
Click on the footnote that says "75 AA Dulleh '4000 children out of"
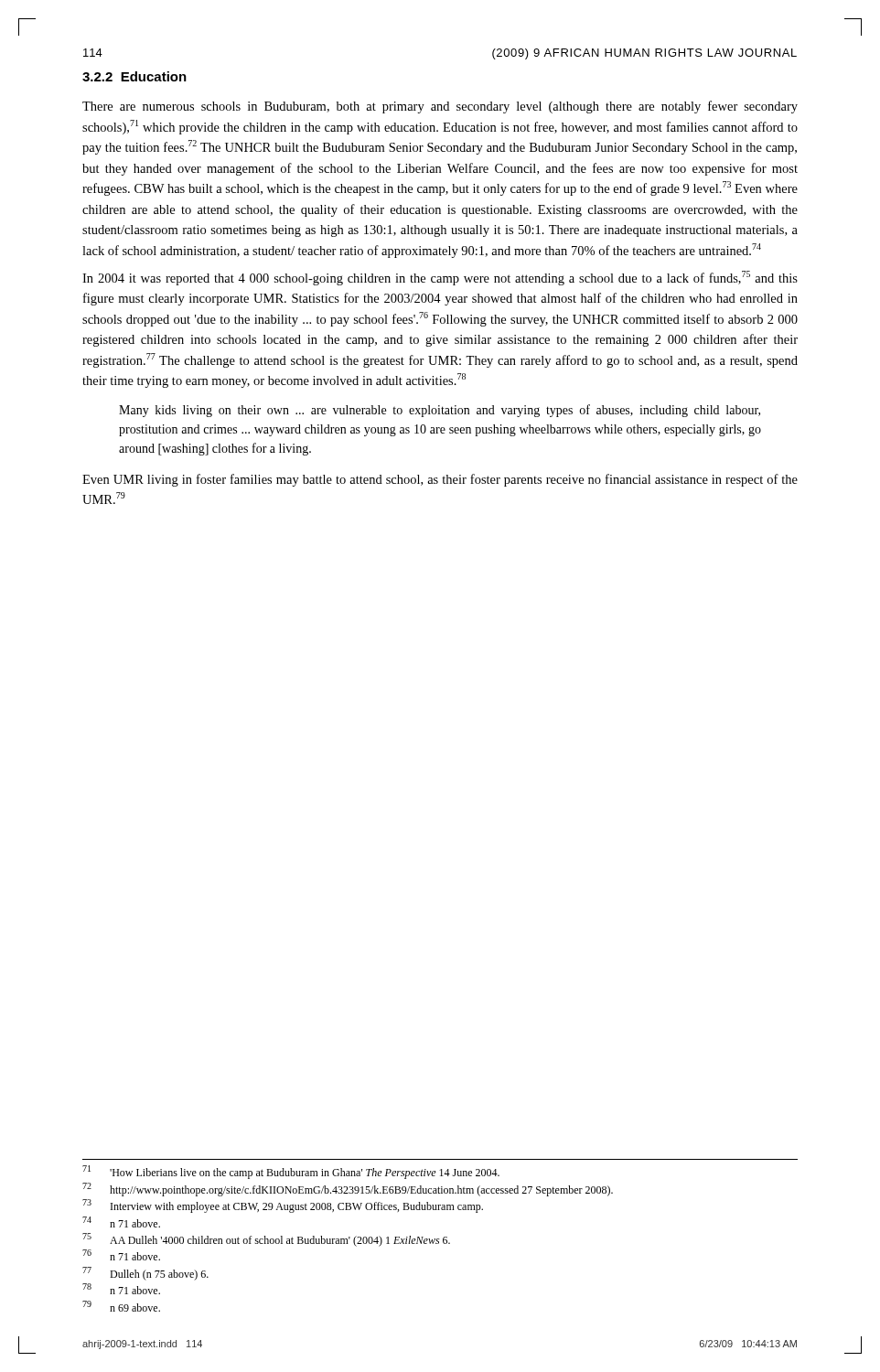pos(440,1241)
